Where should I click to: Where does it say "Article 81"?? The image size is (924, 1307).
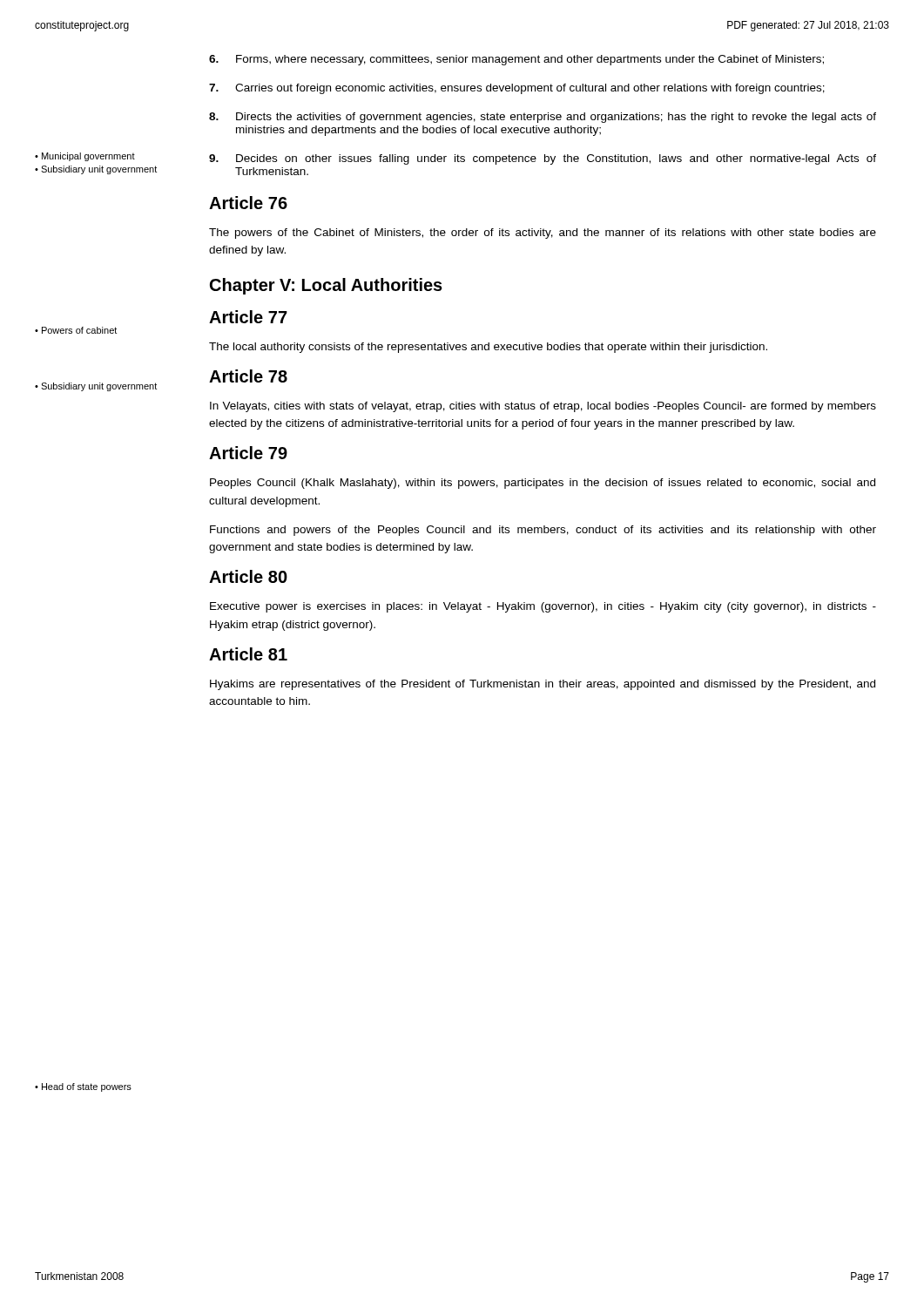(x=248, y=654)
